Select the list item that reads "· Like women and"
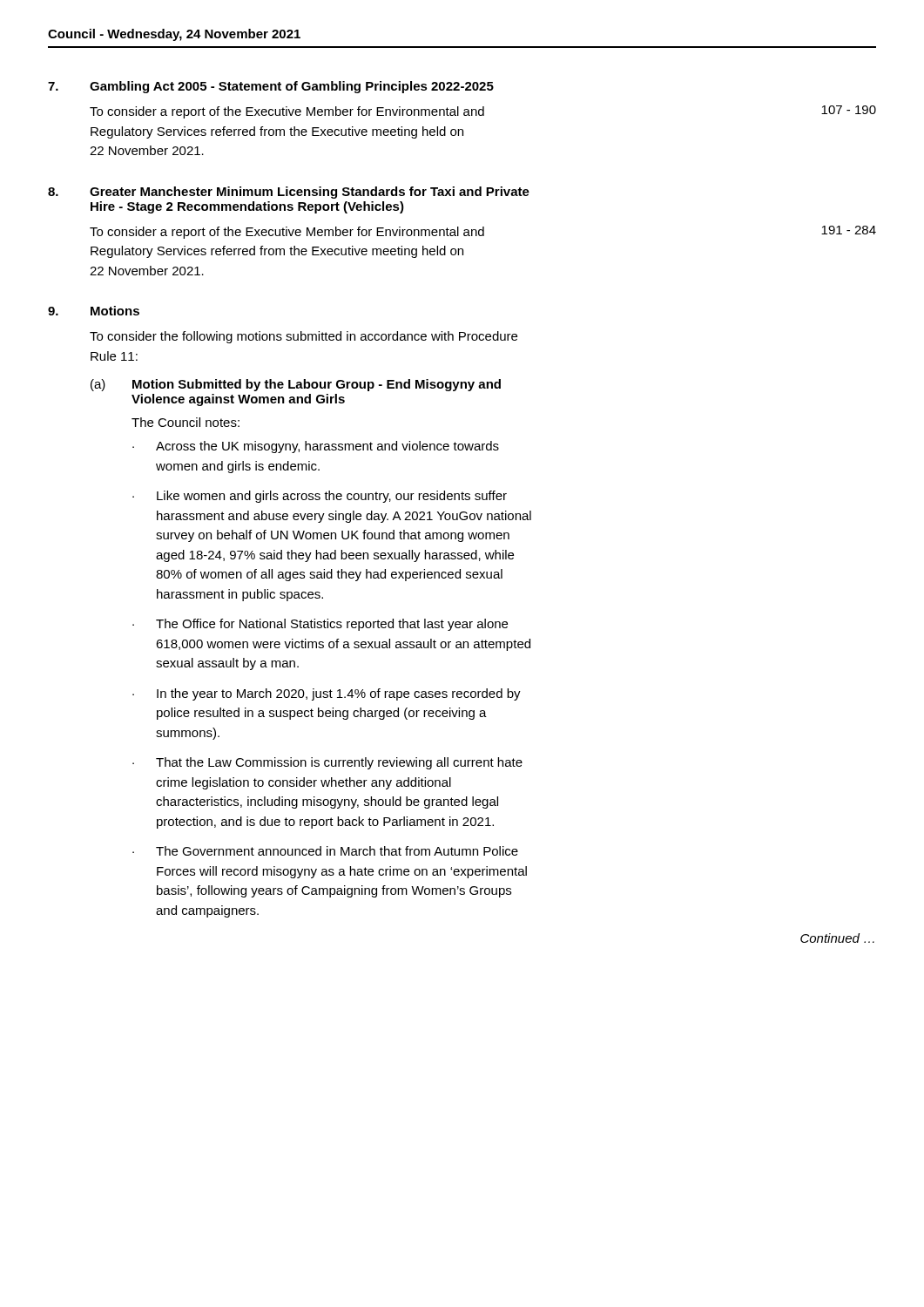 point(504,545)
